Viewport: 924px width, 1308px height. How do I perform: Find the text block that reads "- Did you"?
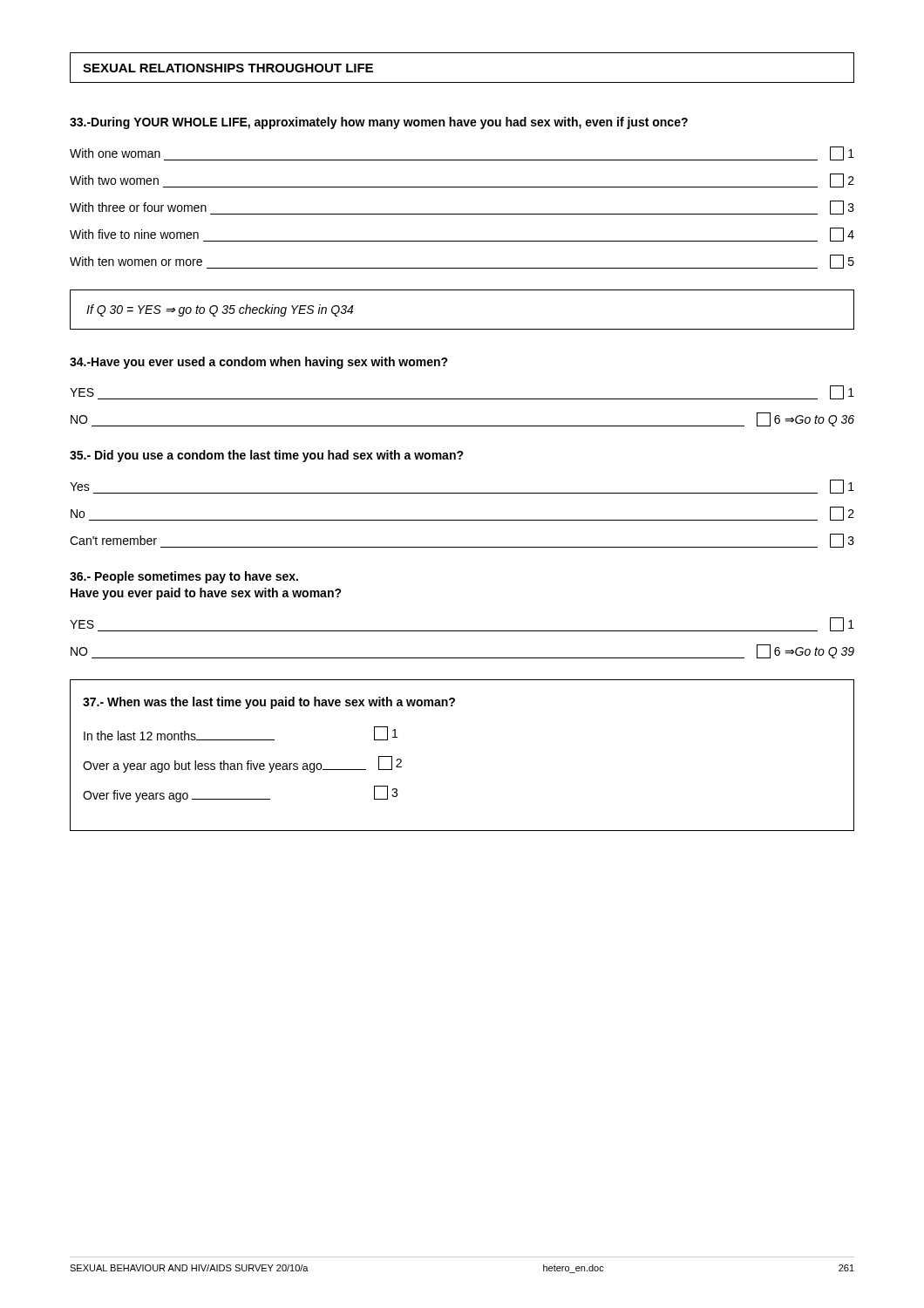(x=462, y=497)
